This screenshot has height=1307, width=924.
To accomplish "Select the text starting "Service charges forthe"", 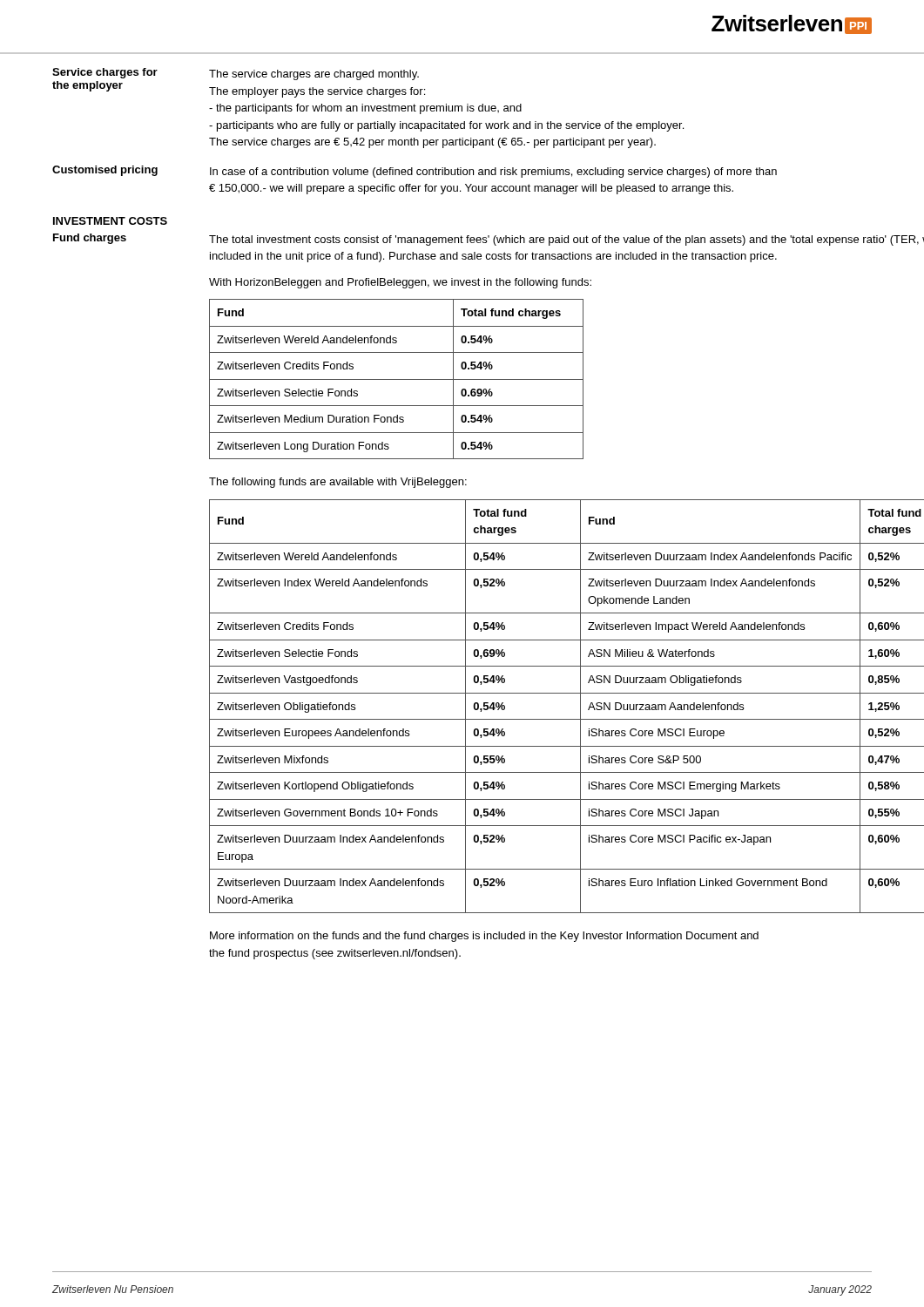I will 105,78.
